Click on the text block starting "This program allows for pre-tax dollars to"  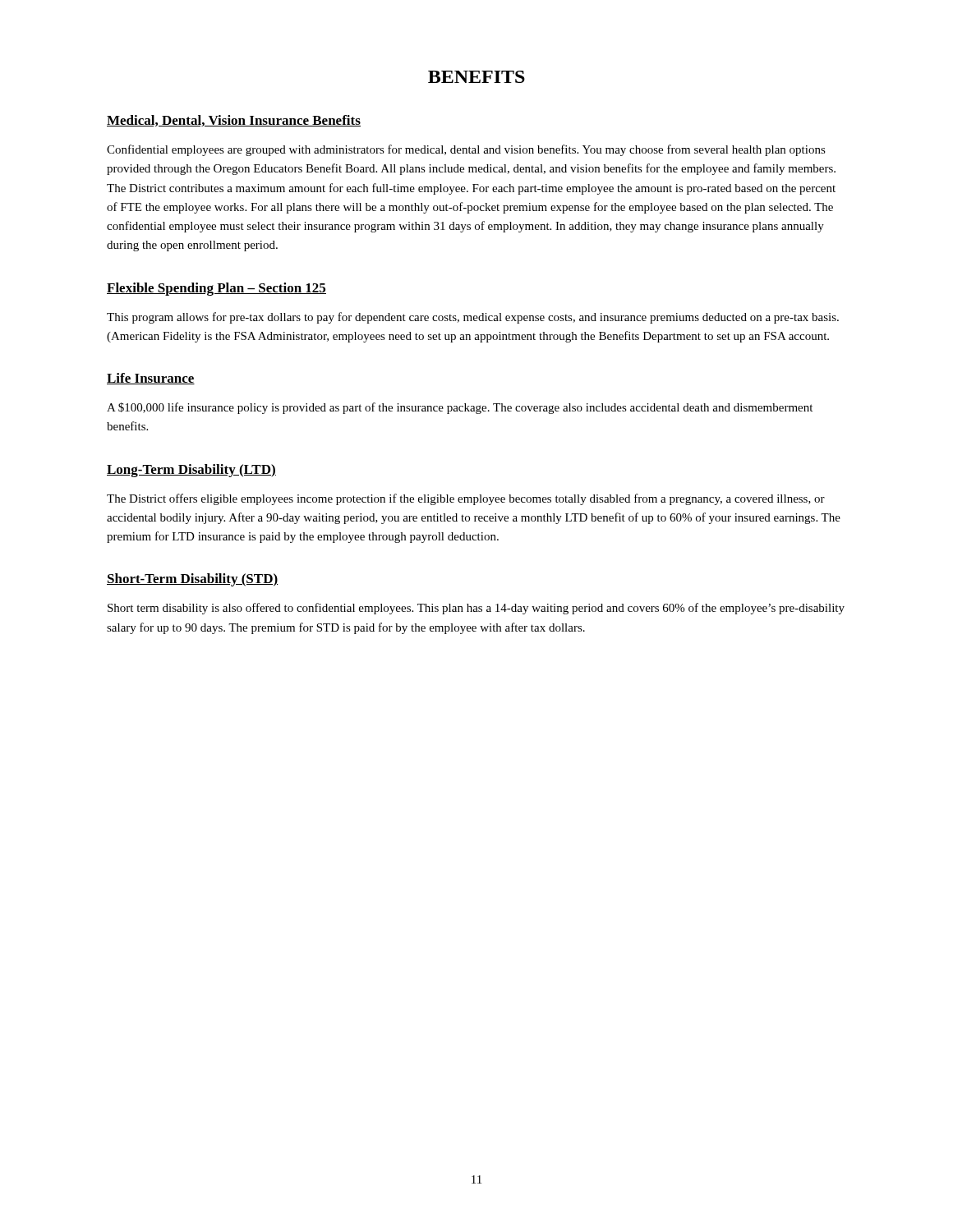click(x=473, y=326)
